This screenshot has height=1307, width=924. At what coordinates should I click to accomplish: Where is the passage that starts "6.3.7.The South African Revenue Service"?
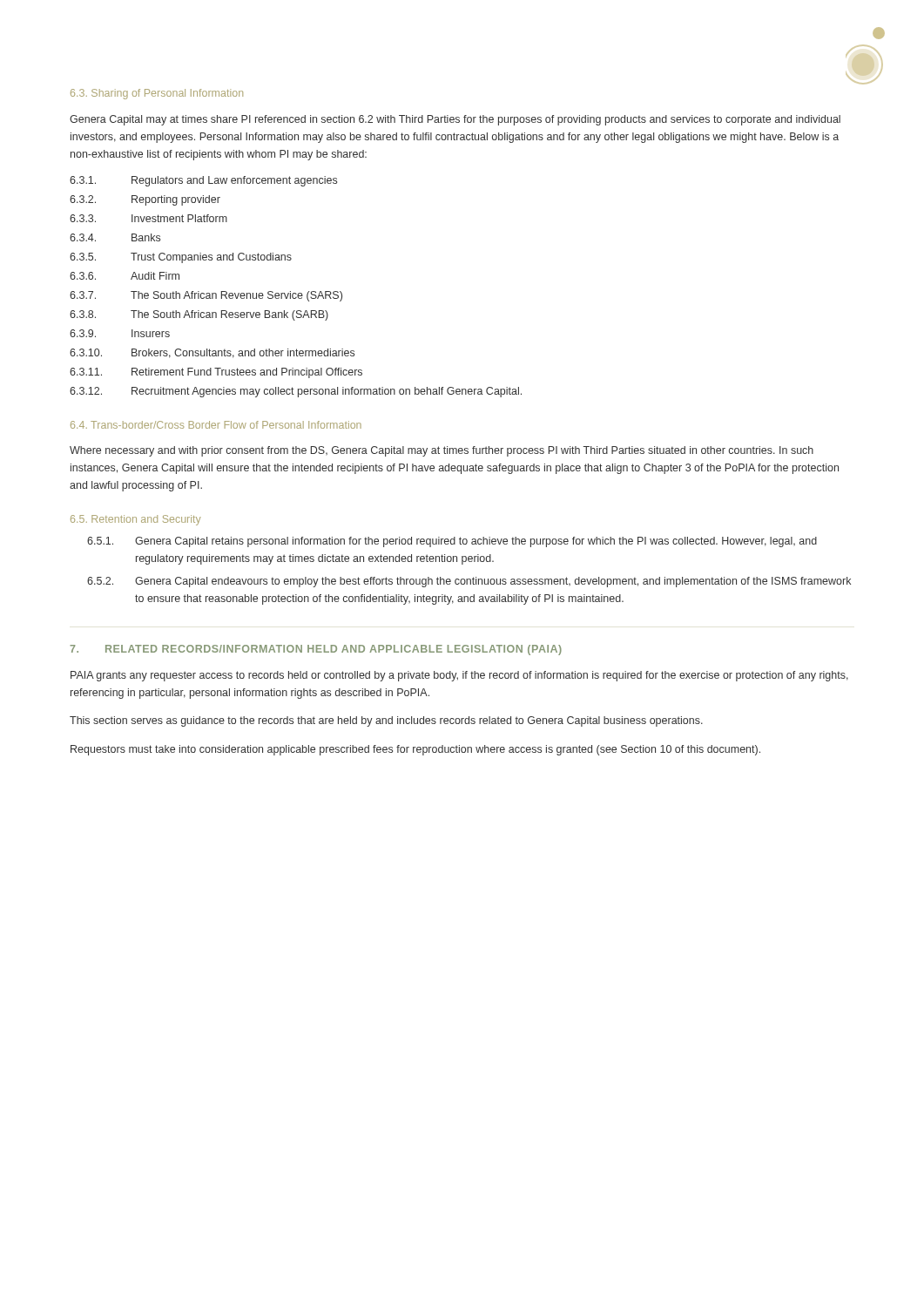click(206, 296)
